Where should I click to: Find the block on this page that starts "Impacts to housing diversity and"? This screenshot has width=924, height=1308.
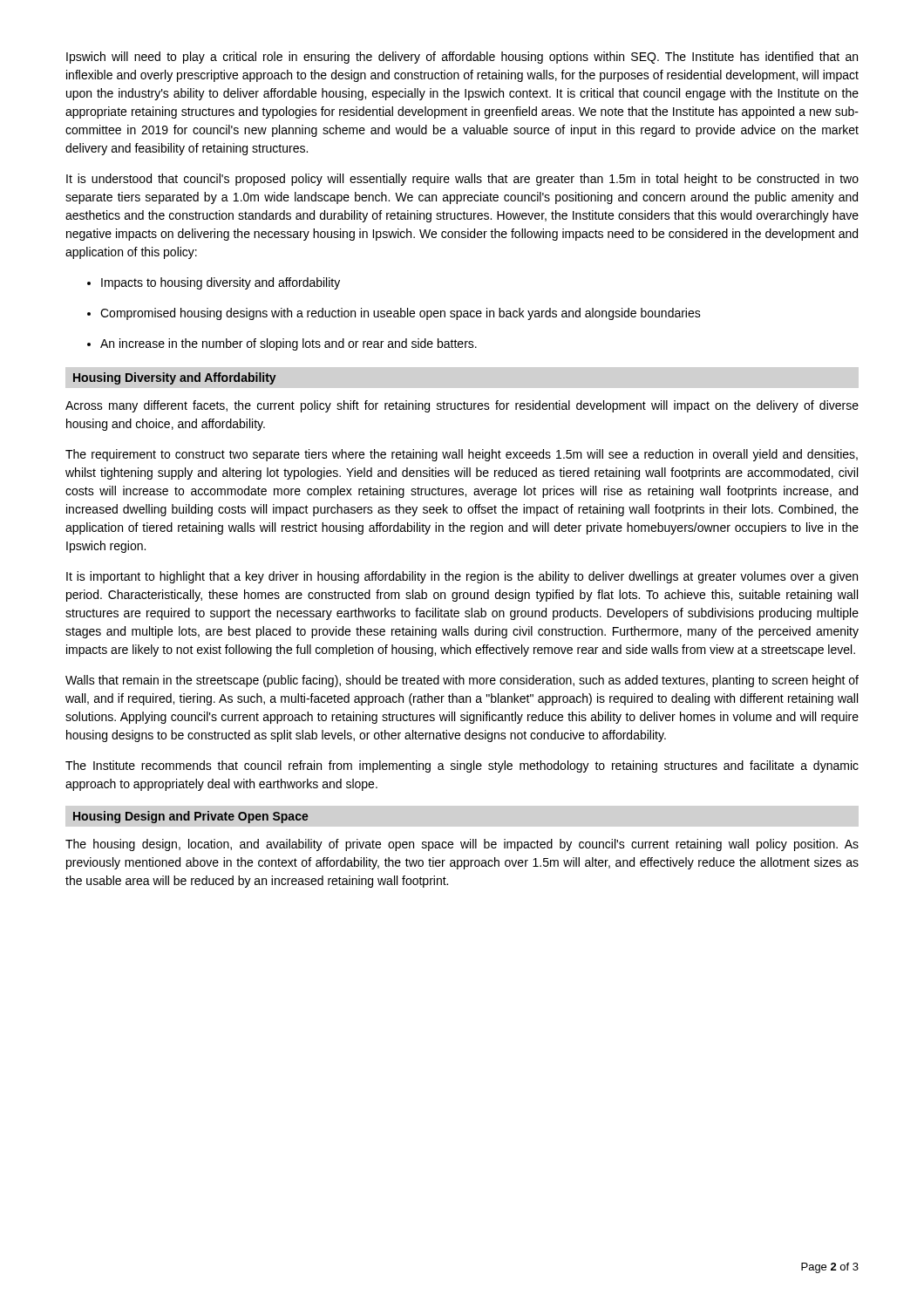point(214,283)
